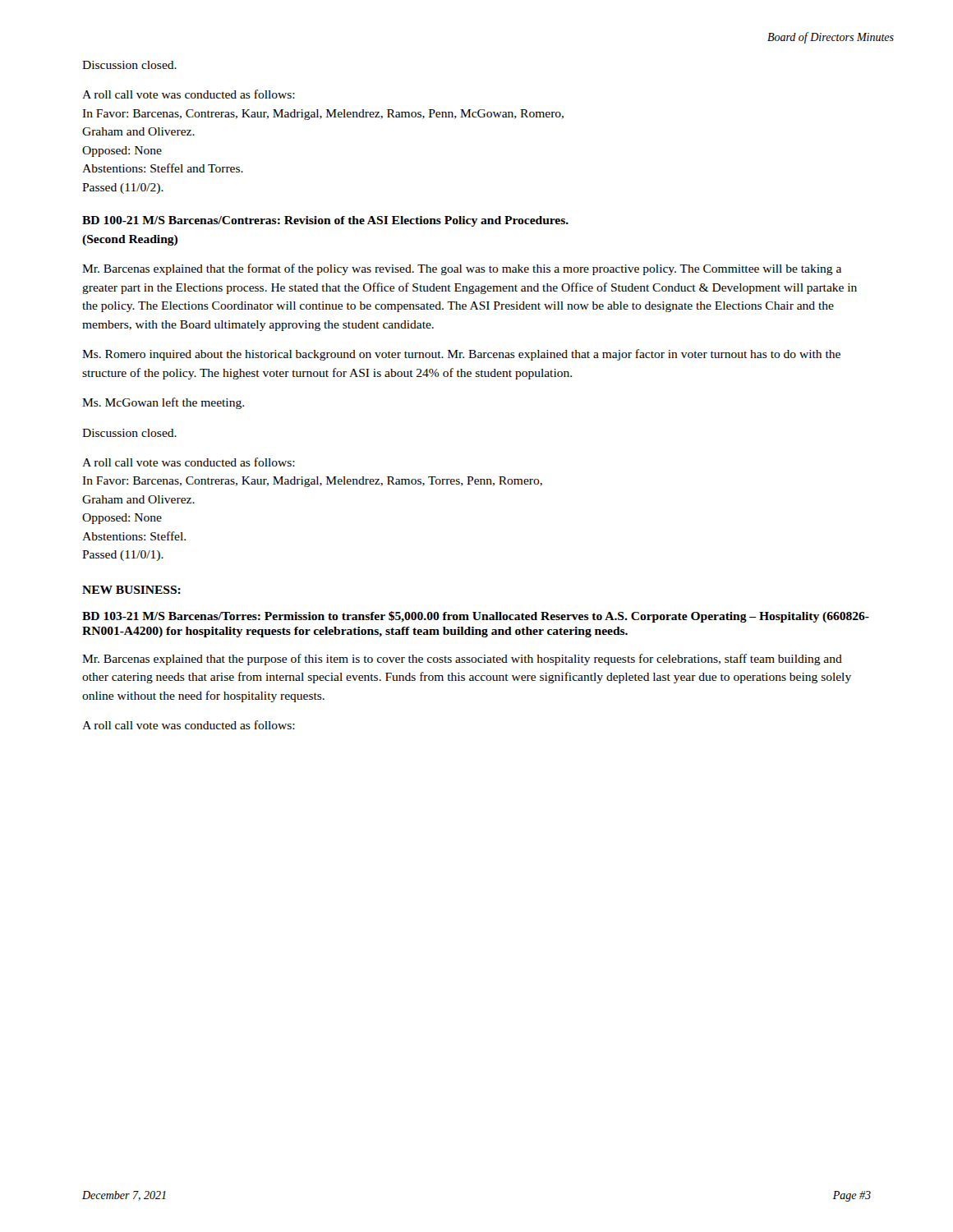953x1232 pixels.
Task: Point to the text block starting "BD 103-21 M/S Barcenas/Torres:"
Action: [x=476, y=623]
